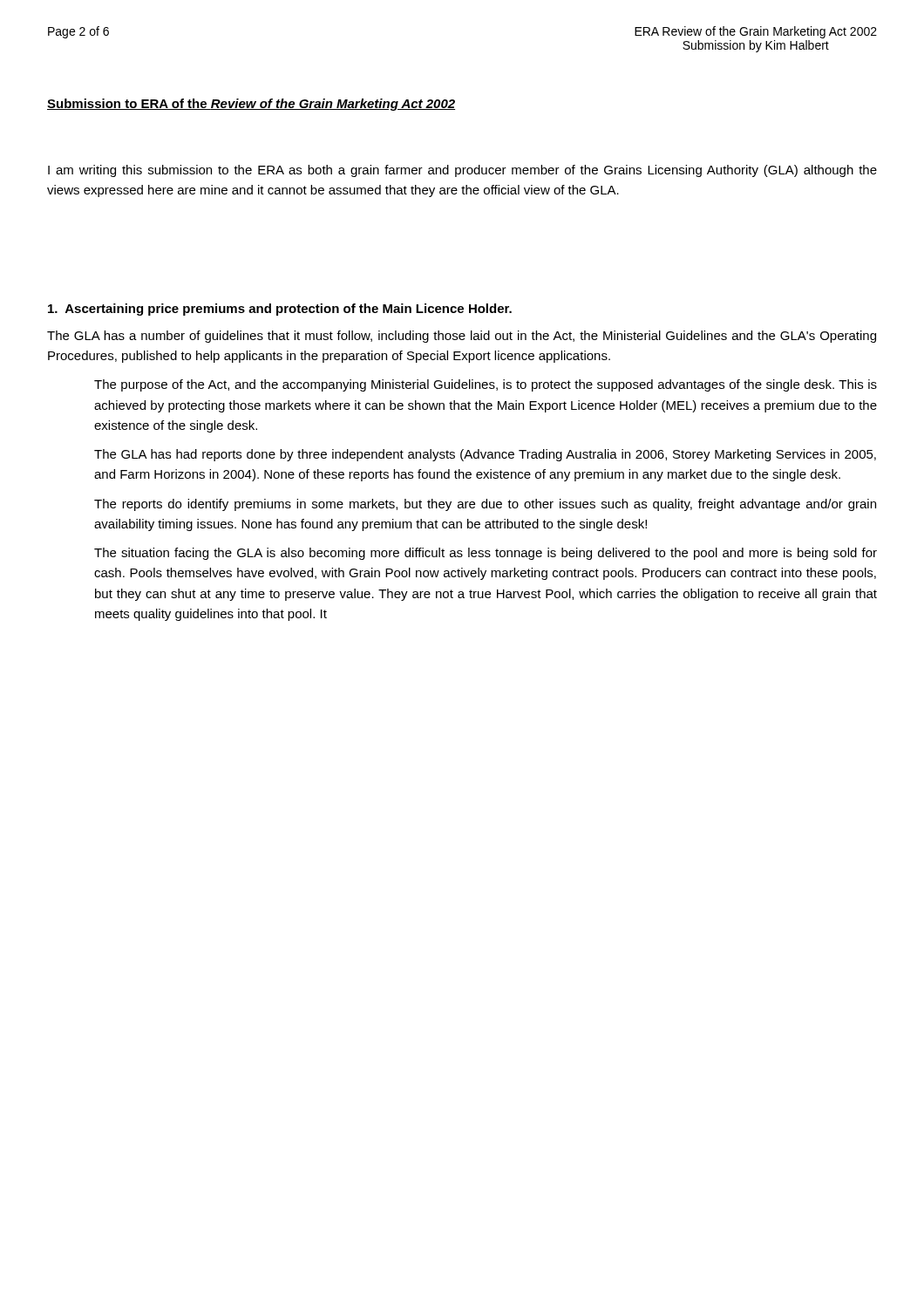Click on the region starting "I am writing this"
The height and width of the screenshot is (1308, 924).
coord(462,180)
